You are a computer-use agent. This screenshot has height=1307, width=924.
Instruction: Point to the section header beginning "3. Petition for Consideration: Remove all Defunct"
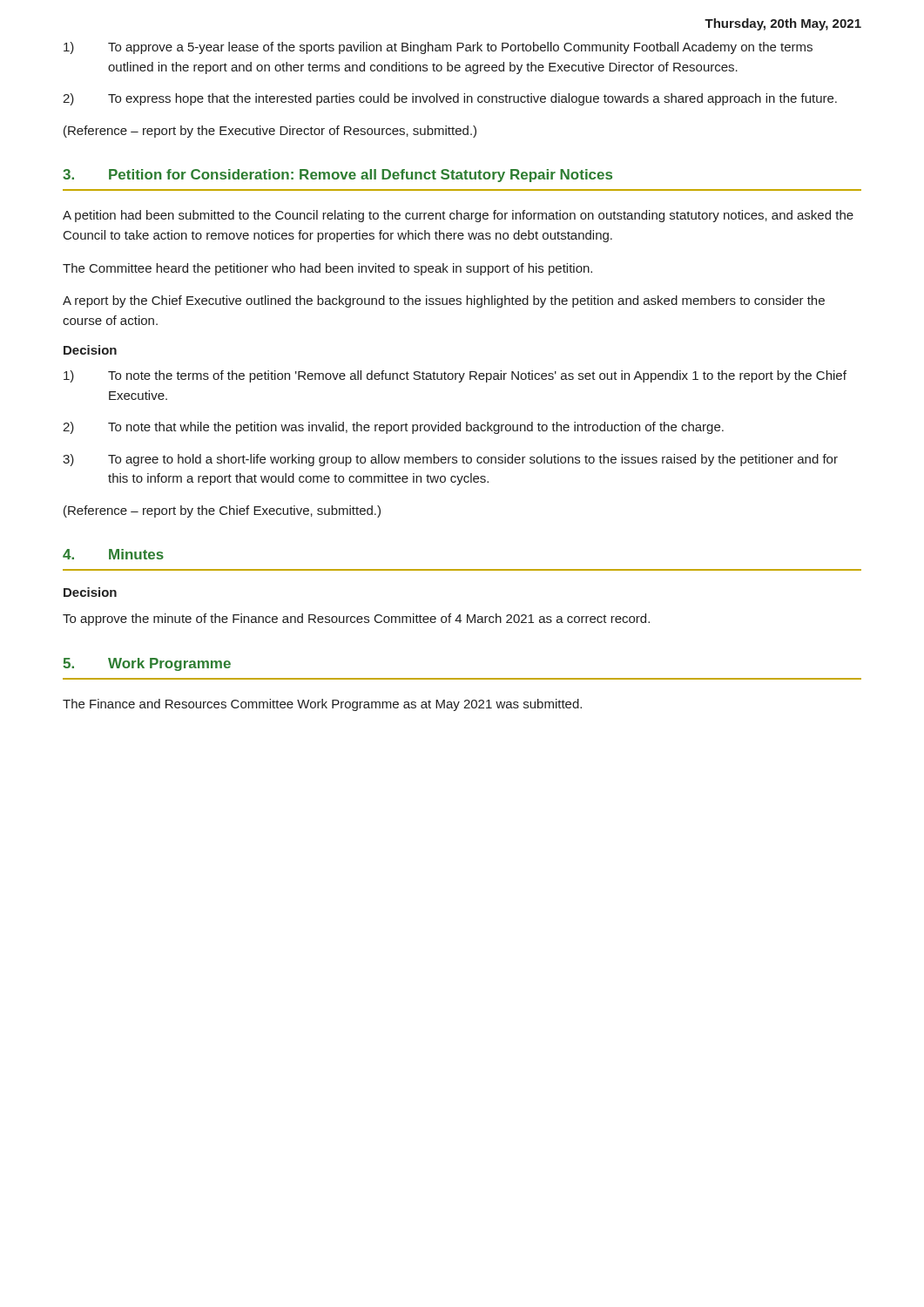[x=462, y=179]
